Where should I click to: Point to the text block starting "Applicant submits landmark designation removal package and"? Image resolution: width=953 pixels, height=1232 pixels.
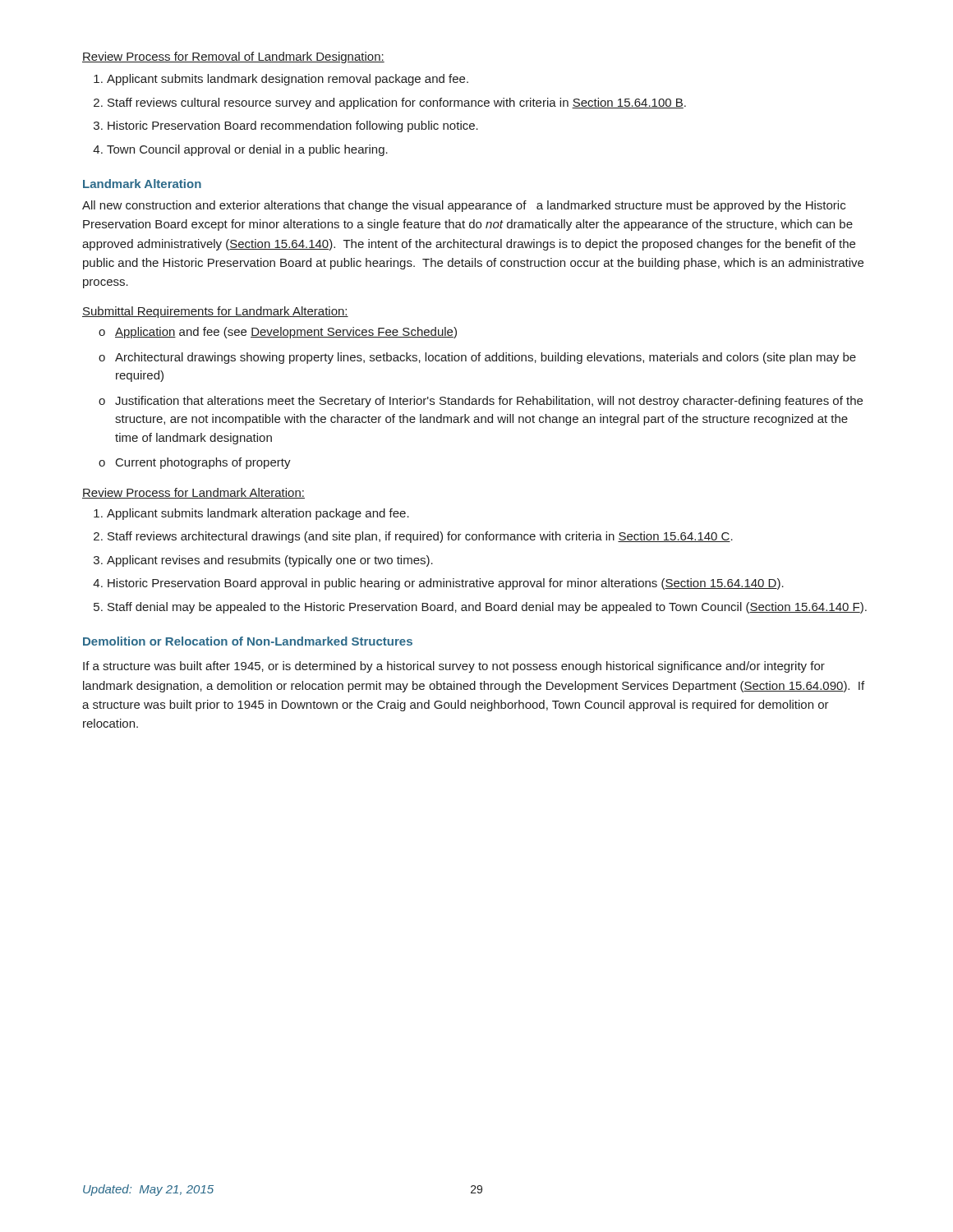point(476,114)
